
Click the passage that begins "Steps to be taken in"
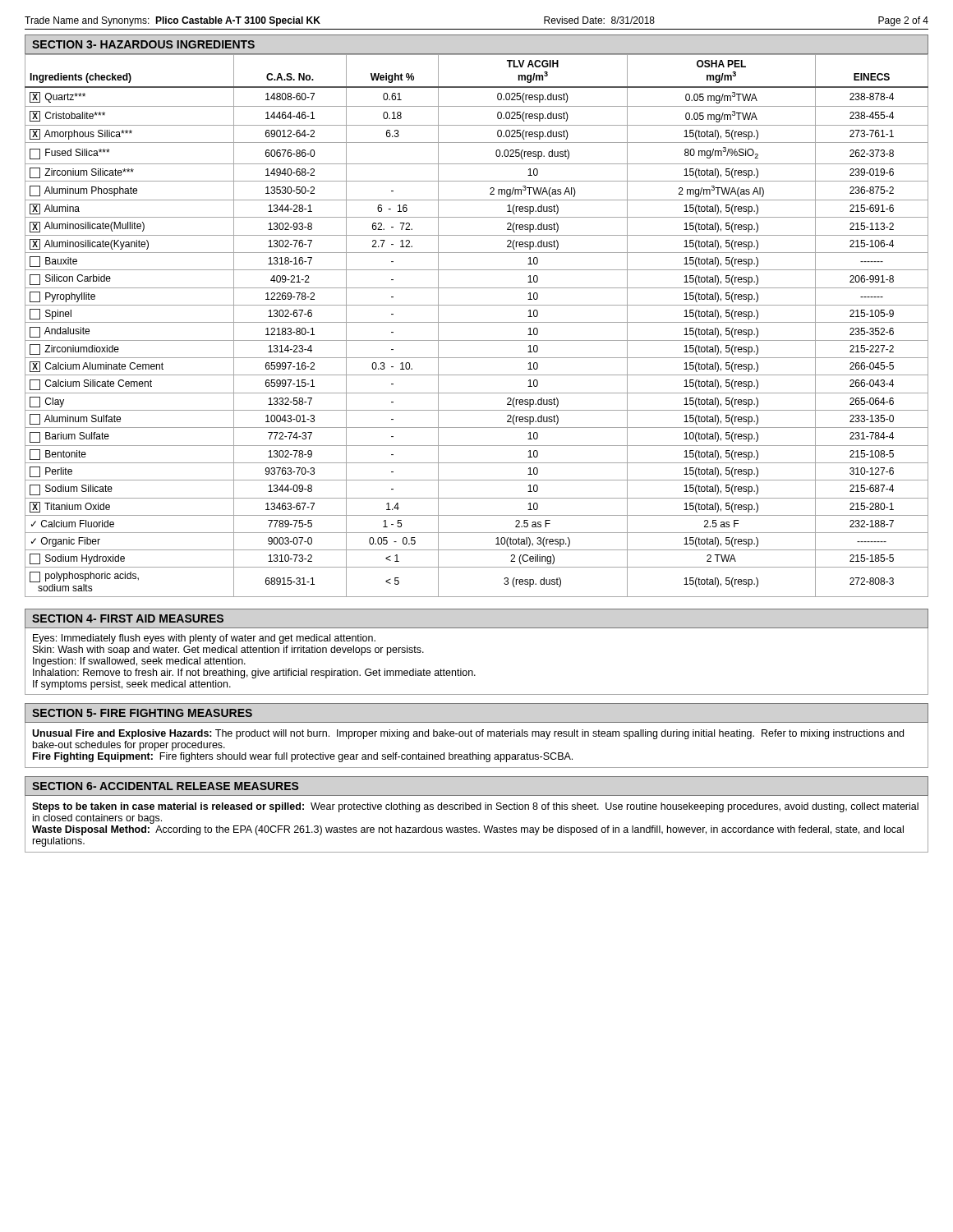pos(475,823)
